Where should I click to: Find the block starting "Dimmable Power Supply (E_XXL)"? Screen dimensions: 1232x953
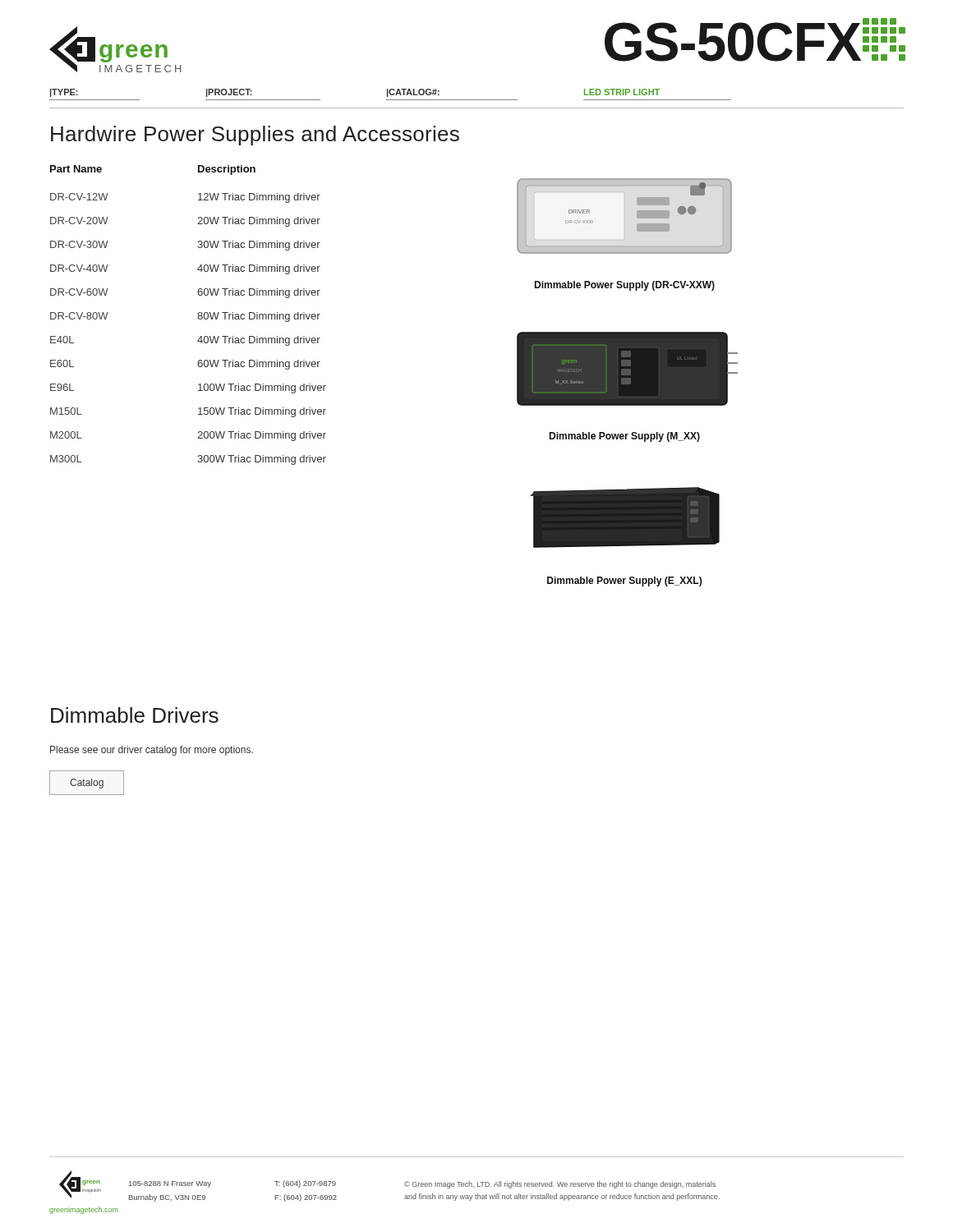tap(624, 581)
